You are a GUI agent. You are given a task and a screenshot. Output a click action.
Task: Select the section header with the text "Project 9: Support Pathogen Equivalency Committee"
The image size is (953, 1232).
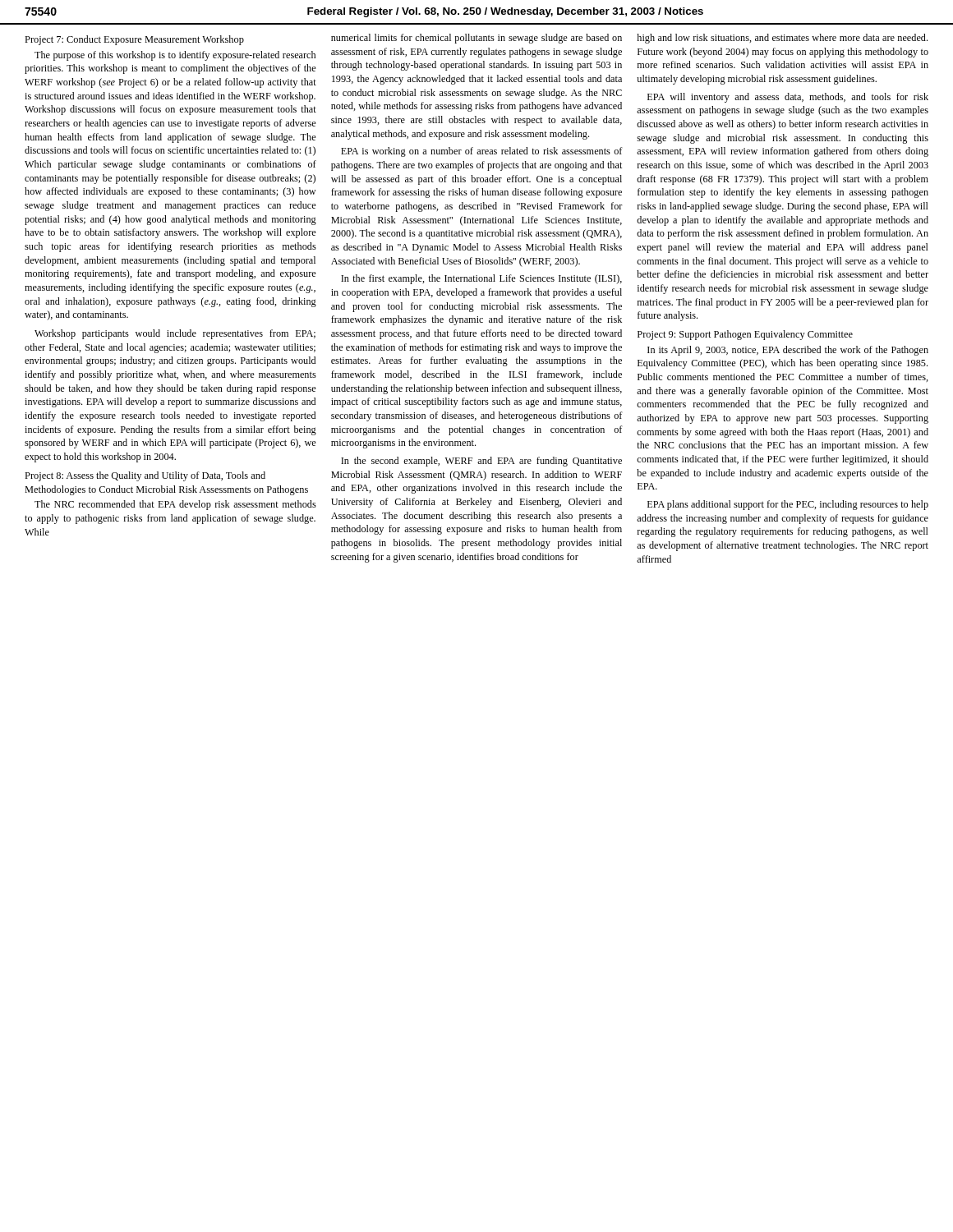pos(745,334)
